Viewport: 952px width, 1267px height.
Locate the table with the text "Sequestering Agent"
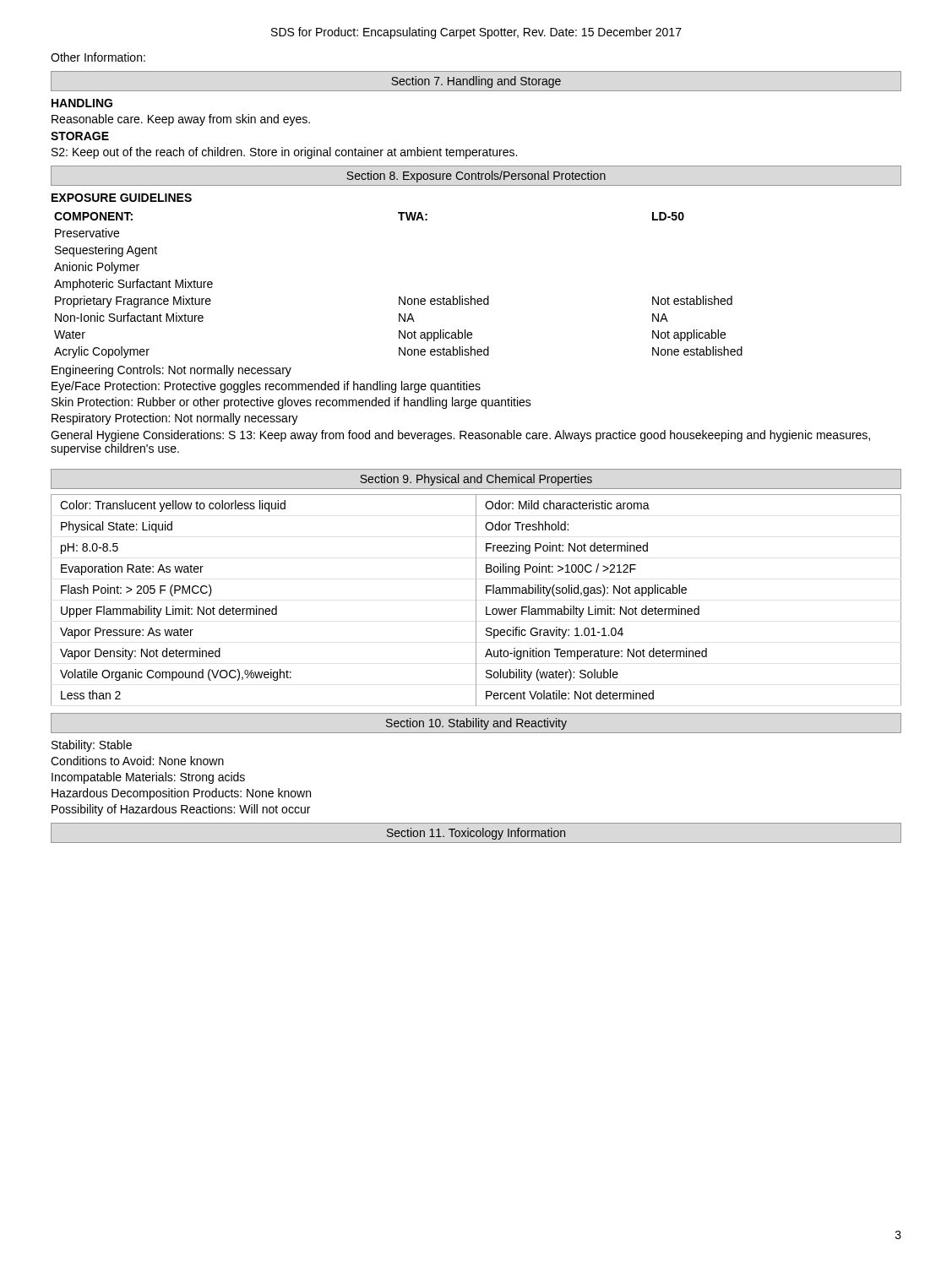(x=476, y=284)
